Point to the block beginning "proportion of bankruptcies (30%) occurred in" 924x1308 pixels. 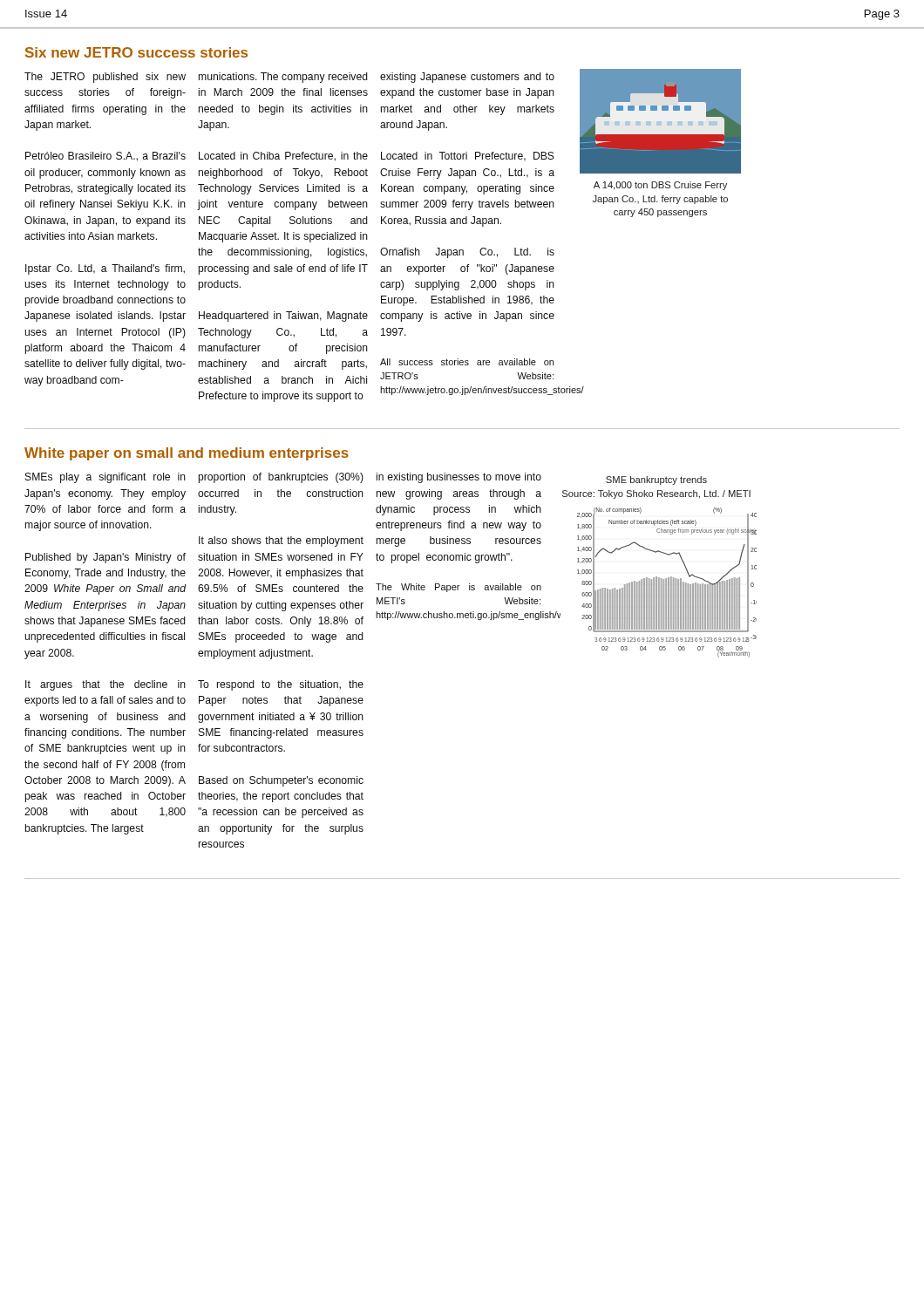click(x=281, y=661)
